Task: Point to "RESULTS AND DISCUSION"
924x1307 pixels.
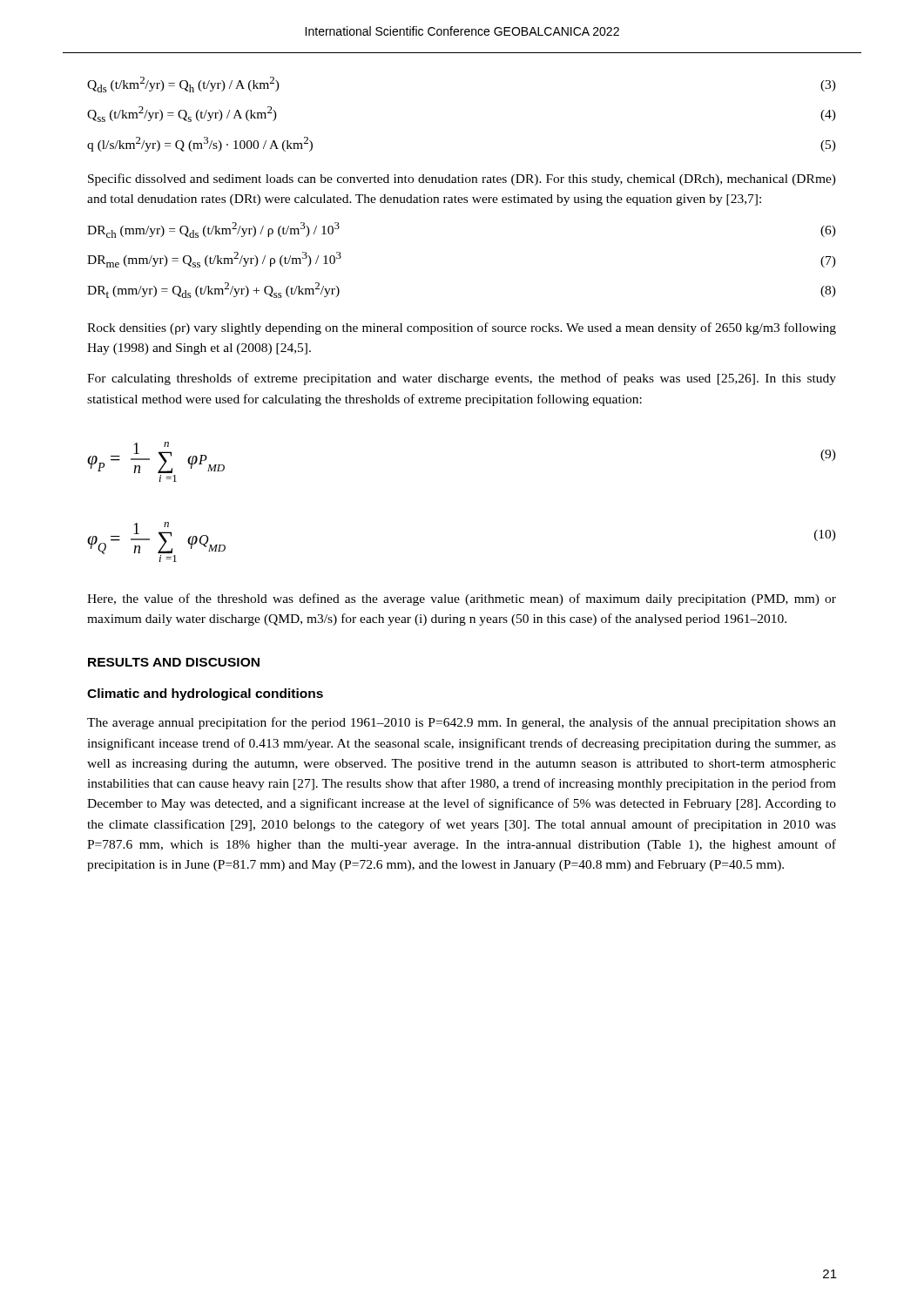Action: coord(174,662)
